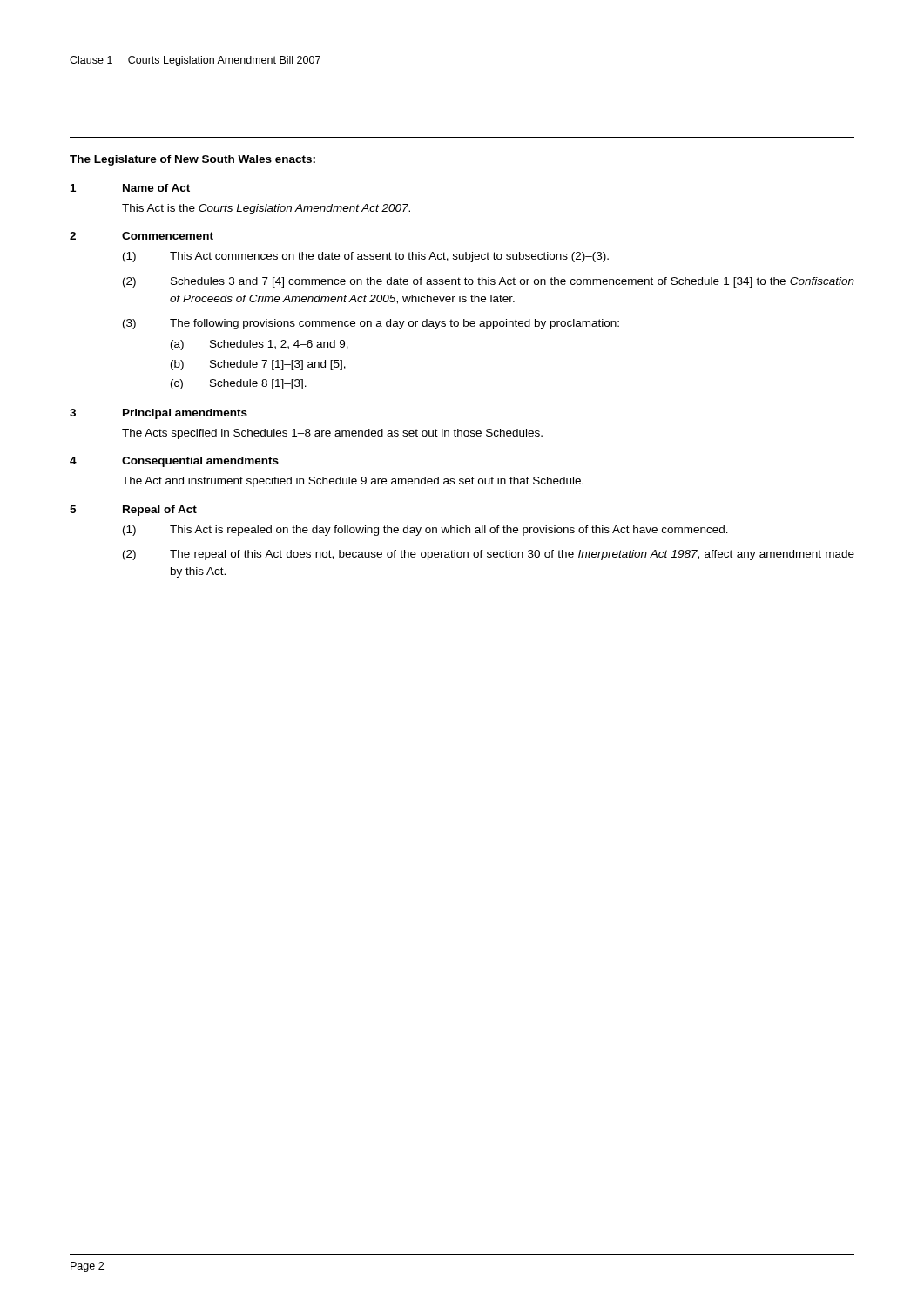This screenshot has height=1307, width=924.
Task: Point to the element starting "(2) The repeal of this Act does not,"
Action: coord(488,563)
